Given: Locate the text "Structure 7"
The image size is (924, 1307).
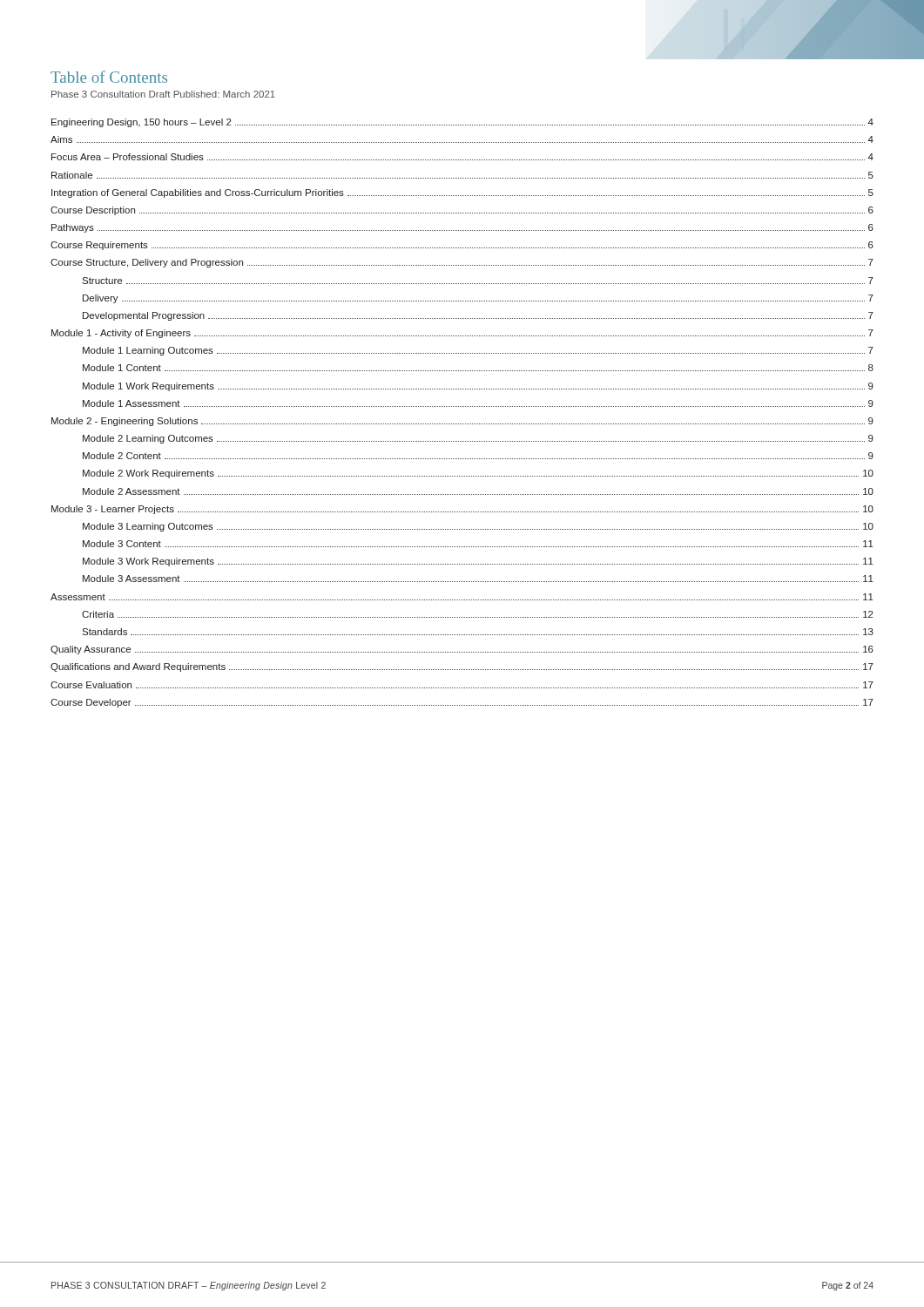Looking at the screenshot, I should (x=478, y=280).
